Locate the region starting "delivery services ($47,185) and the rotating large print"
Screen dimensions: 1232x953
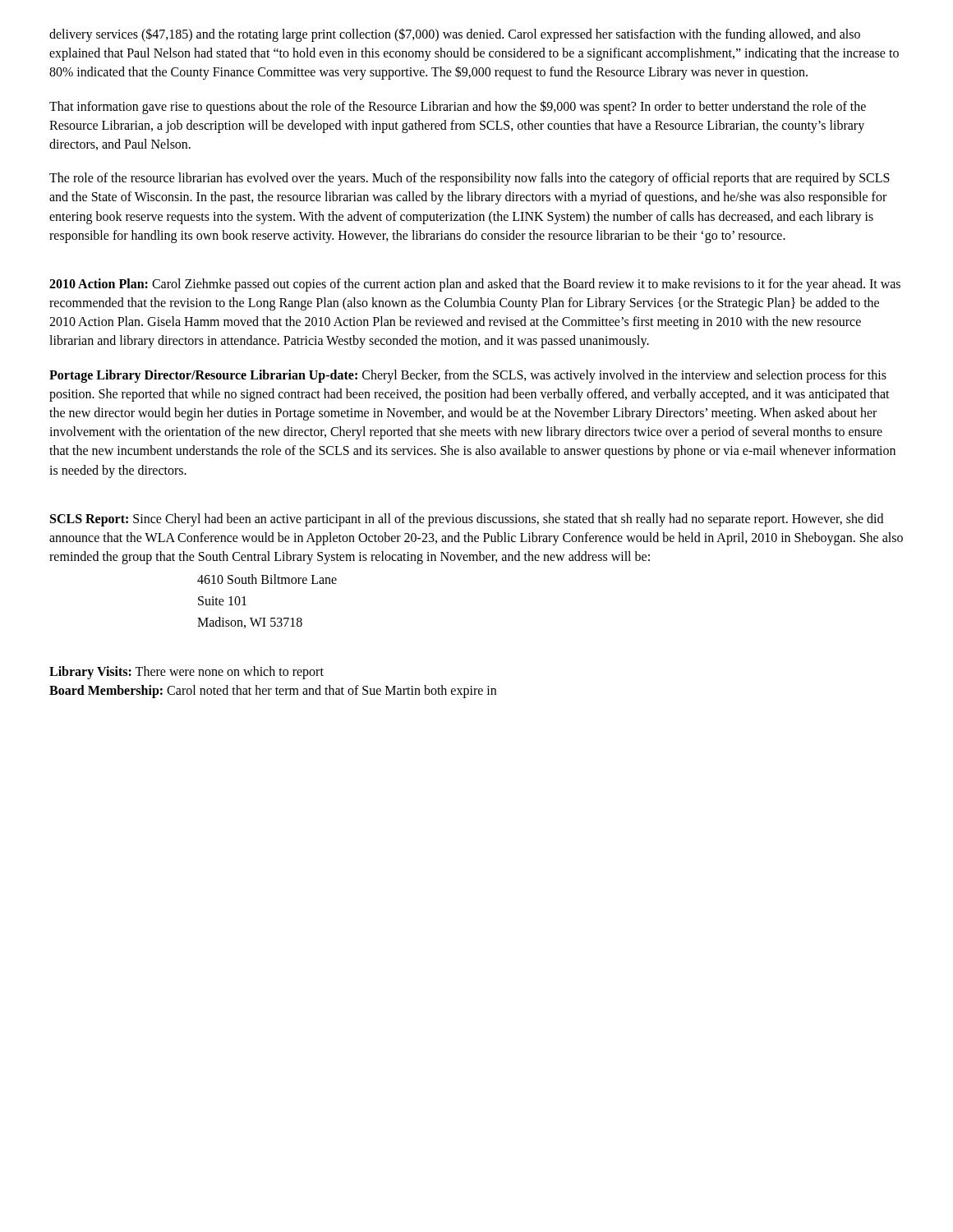coord(474,53)
